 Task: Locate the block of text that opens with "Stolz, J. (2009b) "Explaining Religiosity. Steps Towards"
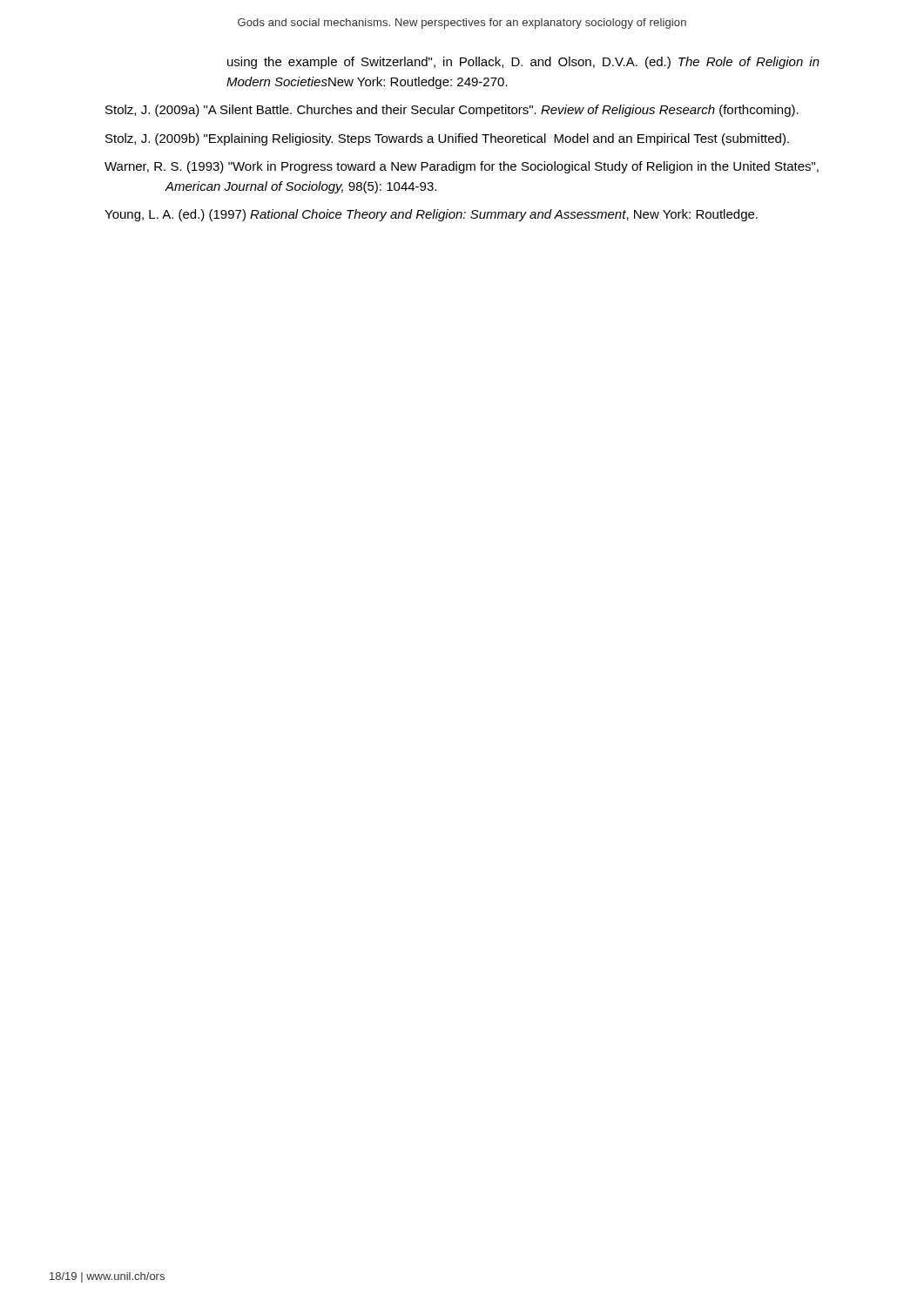[447, 138]
